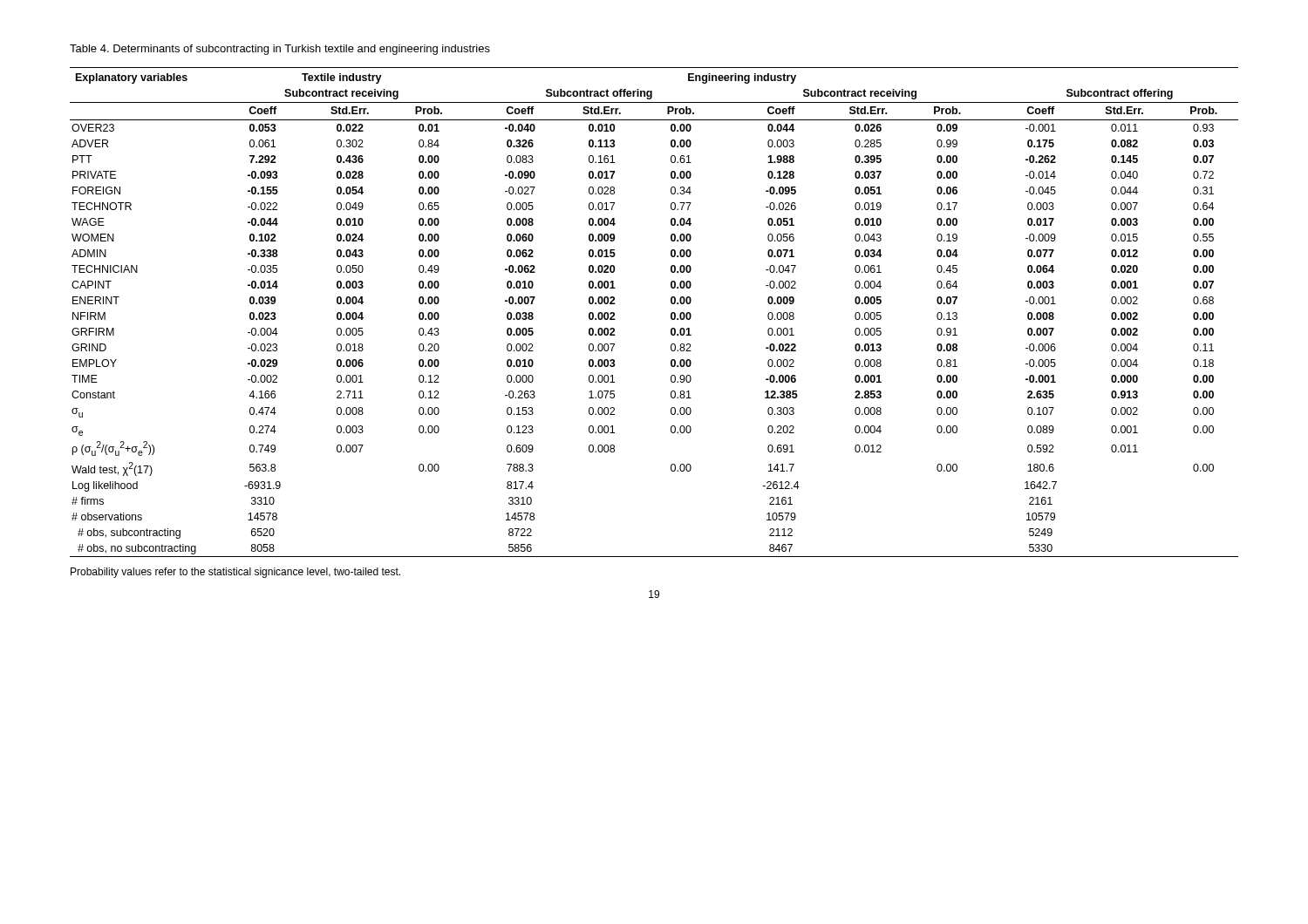Locate the table with the text "# firms"
This screenshot has height=924, width=1308.
point(654,312)
